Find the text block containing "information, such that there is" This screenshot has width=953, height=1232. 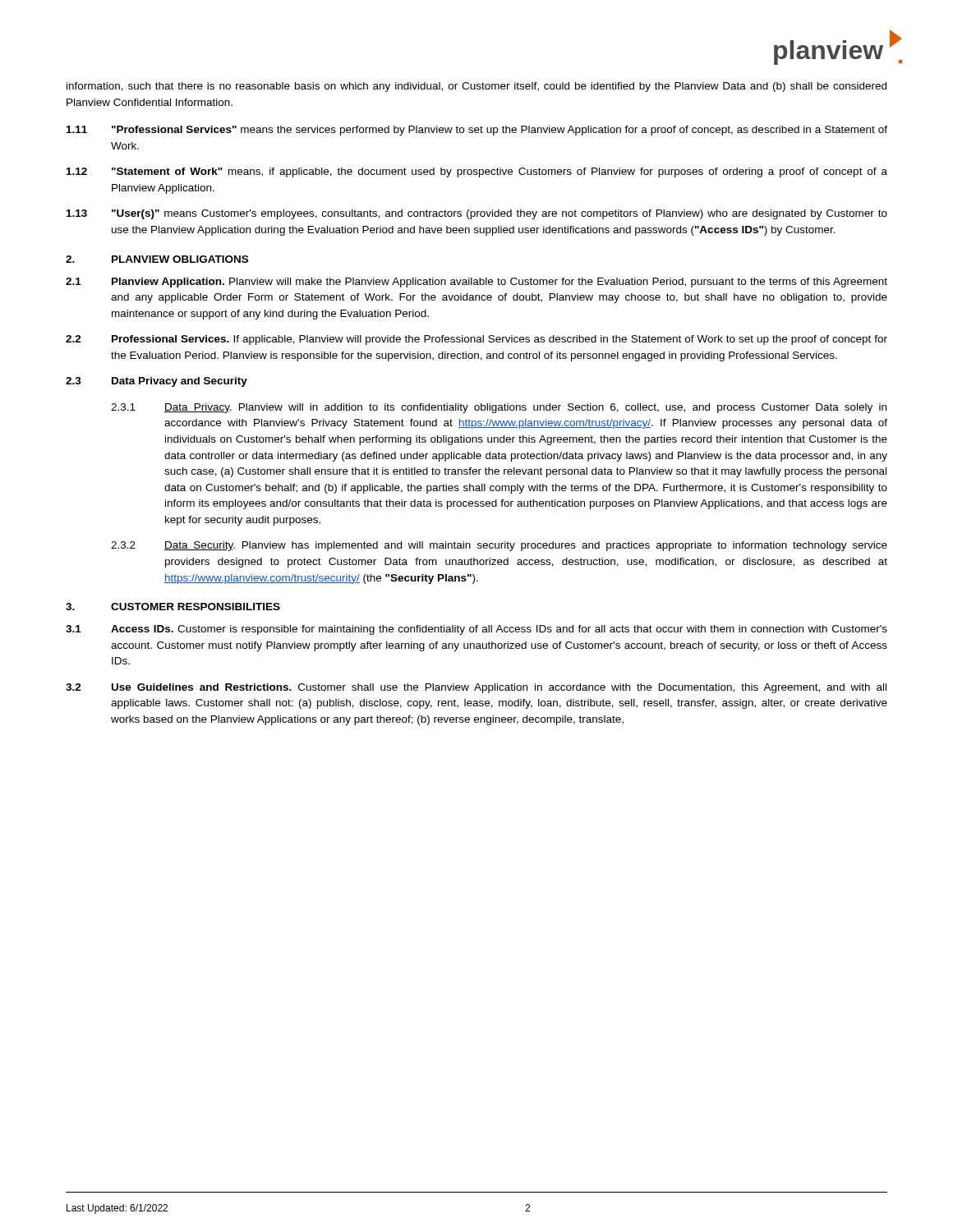(x=476, y=94)
